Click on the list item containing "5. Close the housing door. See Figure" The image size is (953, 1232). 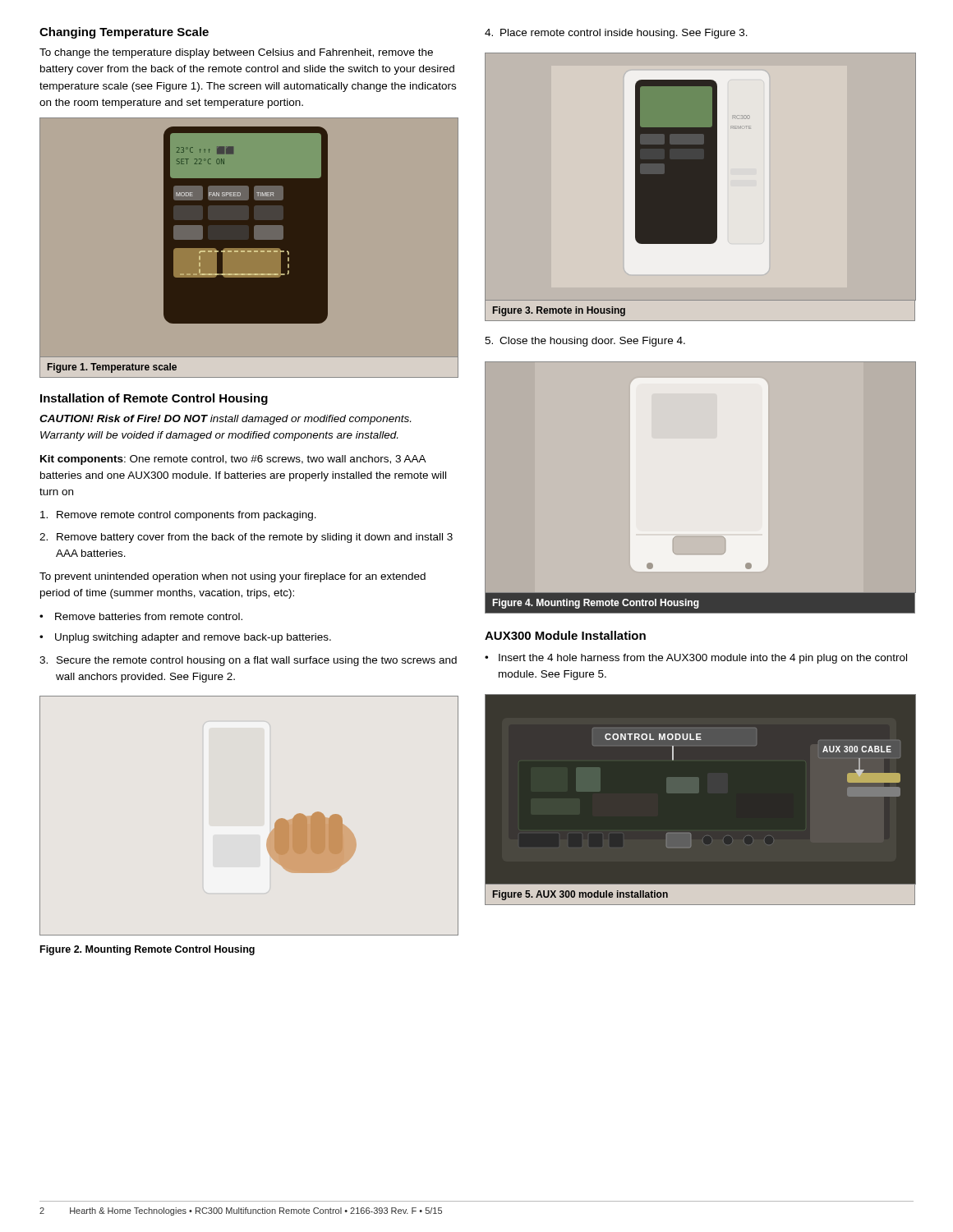click(x=585, y=341)
